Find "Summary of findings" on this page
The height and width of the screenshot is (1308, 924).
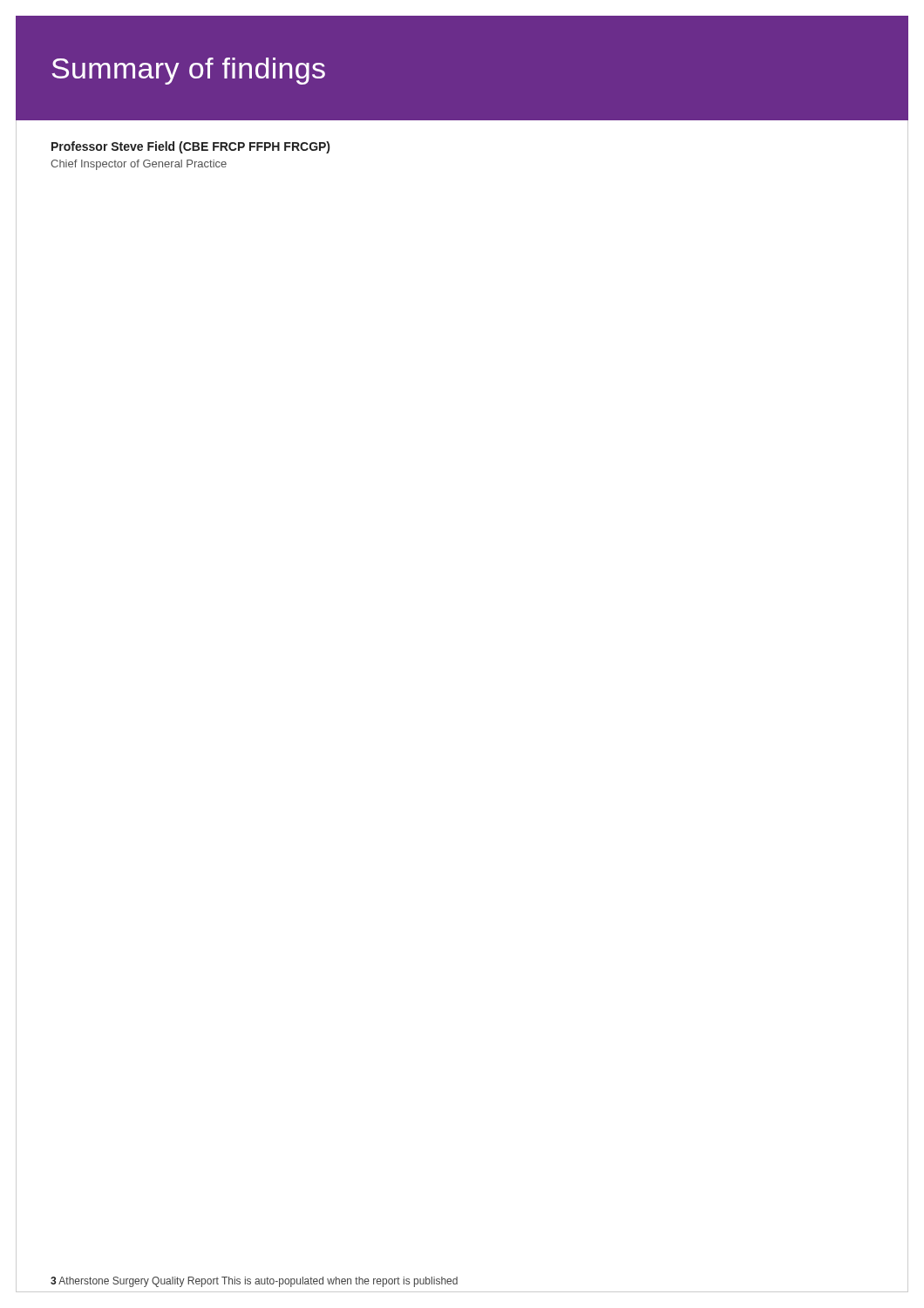[x=188, y=68]
